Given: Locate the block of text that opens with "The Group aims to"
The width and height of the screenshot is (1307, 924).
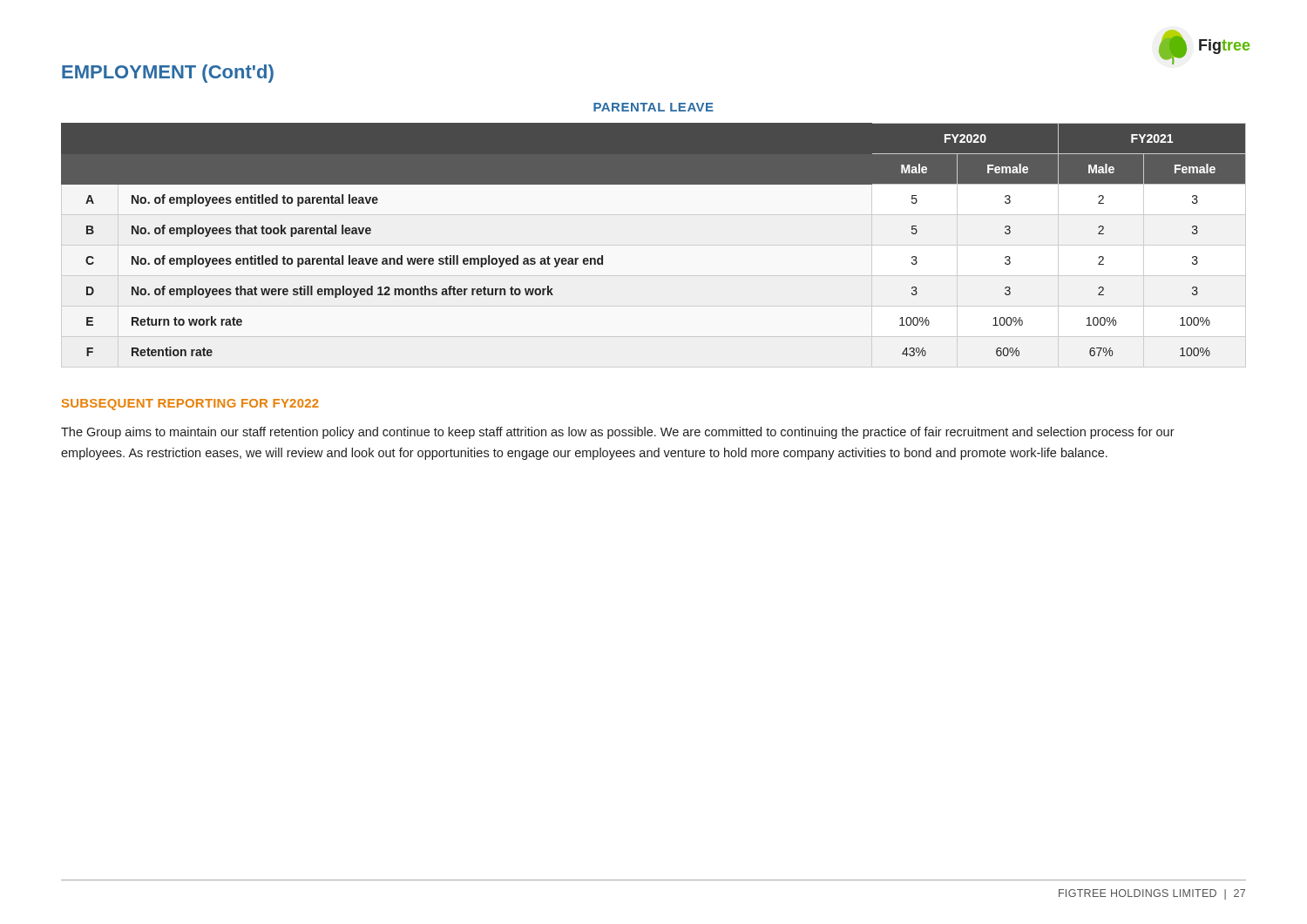Looking at the screenshot, I should click(618, 442).
